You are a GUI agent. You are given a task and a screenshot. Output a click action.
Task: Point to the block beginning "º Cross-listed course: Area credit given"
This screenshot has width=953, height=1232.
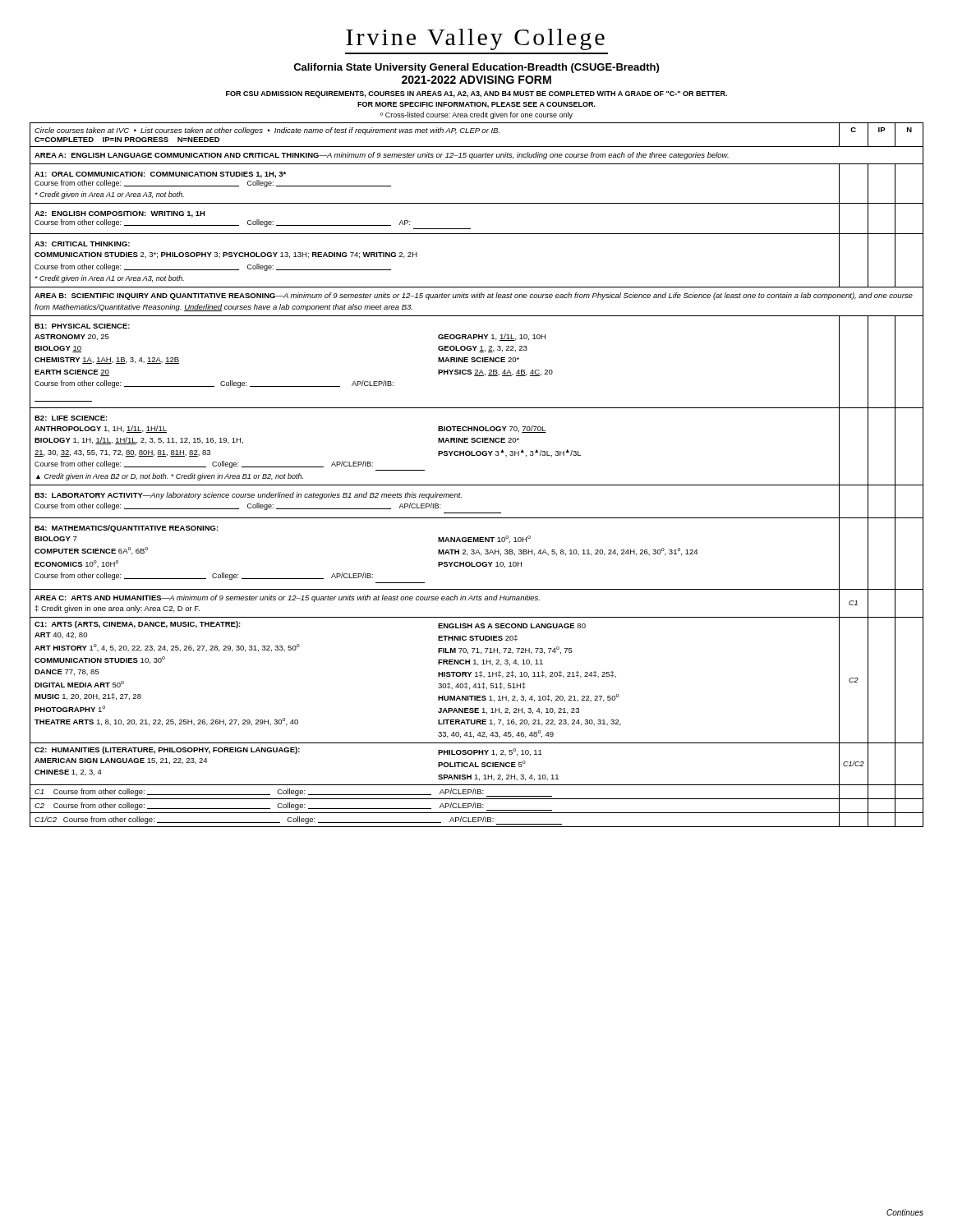click(476, 115)
